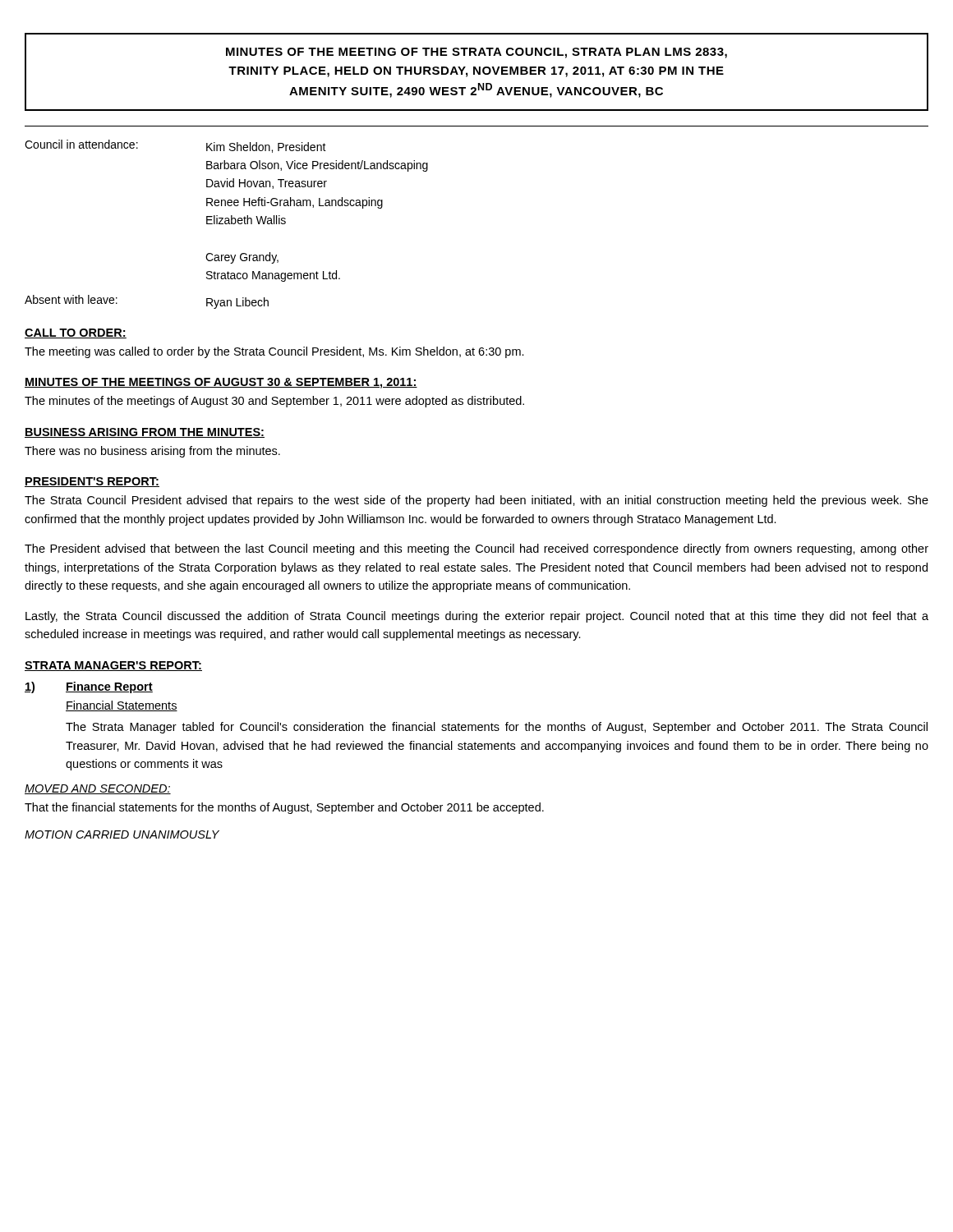
Task: Select the section header containing "CALL TO ORDER:"
Action: pos(75,333)
